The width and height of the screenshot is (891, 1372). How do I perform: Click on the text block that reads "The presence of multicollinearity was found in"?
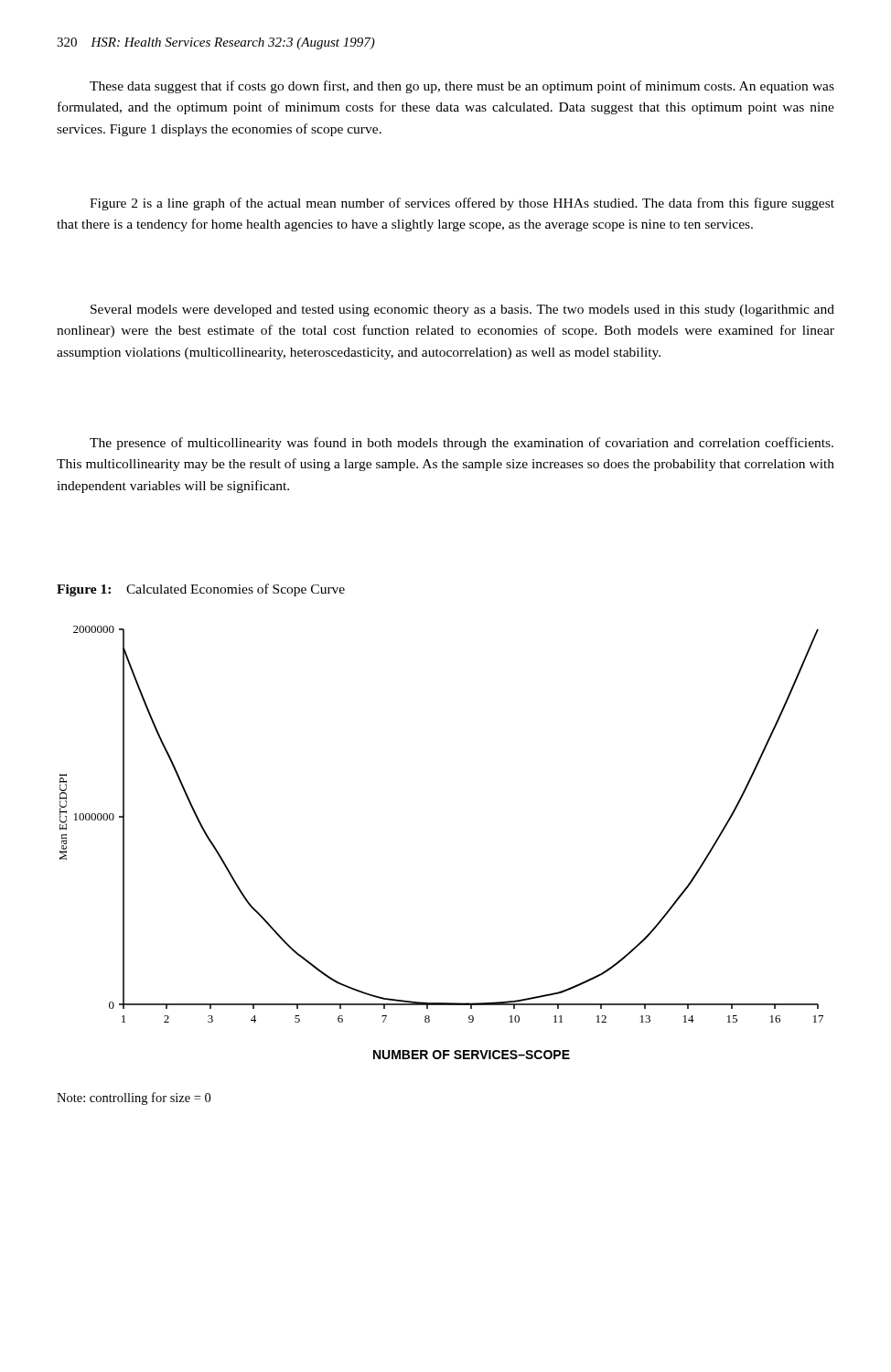[x=446, y=464]
